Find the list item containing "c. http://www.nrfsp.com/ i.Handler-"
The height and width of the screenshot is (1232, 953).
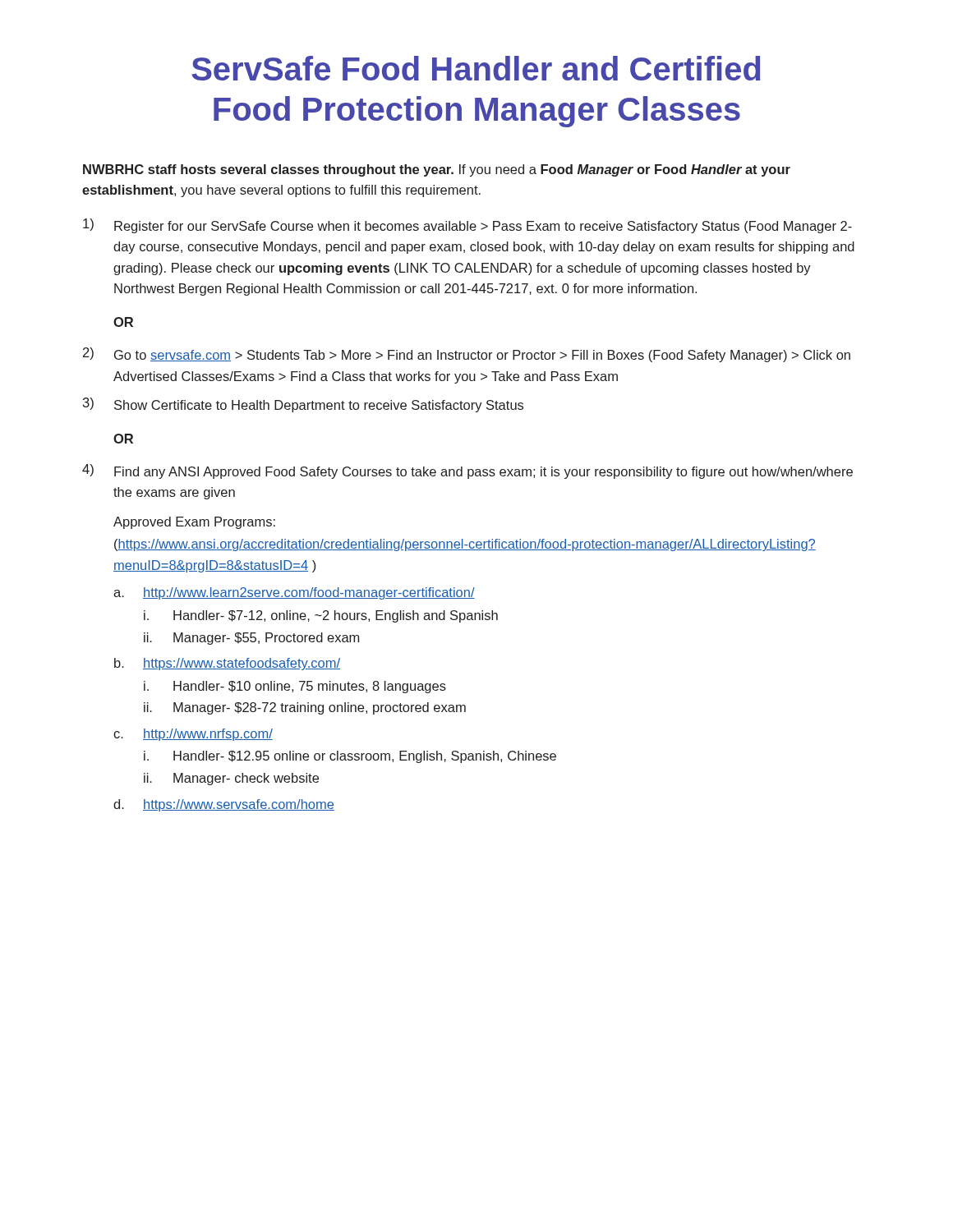335,758
